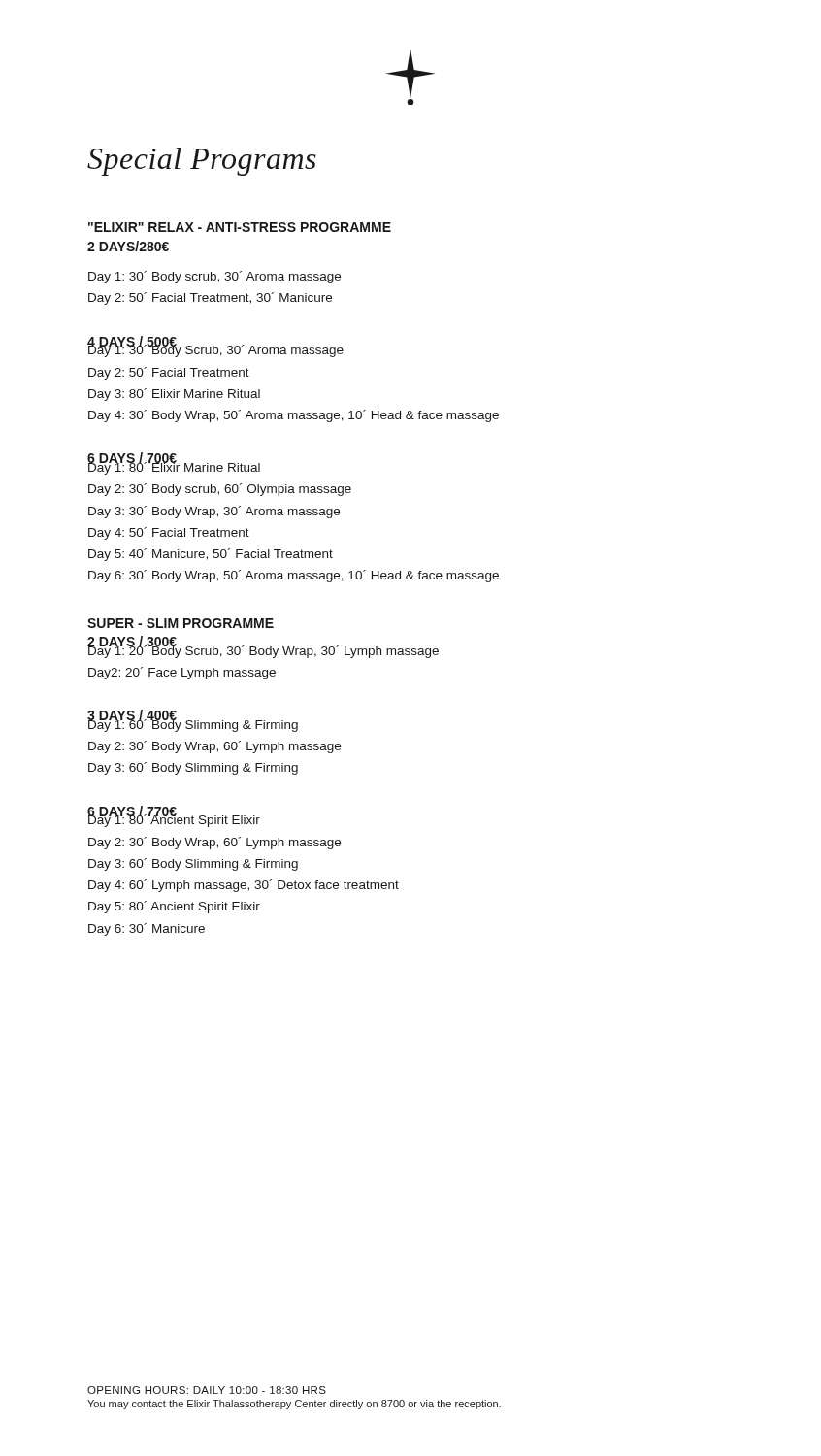
Task: Click on the text block starting "6 DAYS / 700€"
Action: tap(174, 461)
